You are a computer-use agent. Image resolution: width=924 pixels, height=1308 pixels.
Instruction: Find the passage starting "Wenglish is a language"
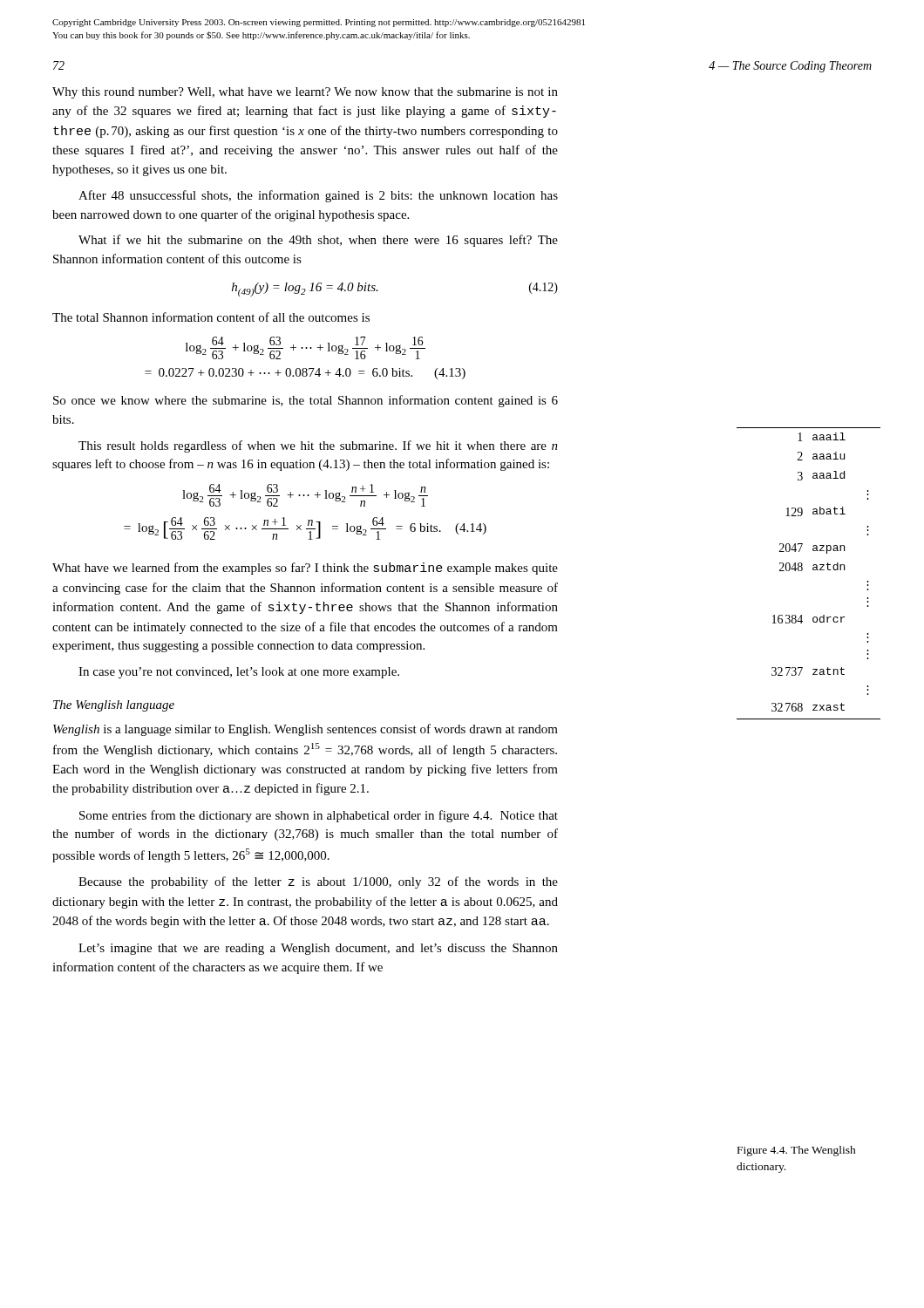point(305,760)
